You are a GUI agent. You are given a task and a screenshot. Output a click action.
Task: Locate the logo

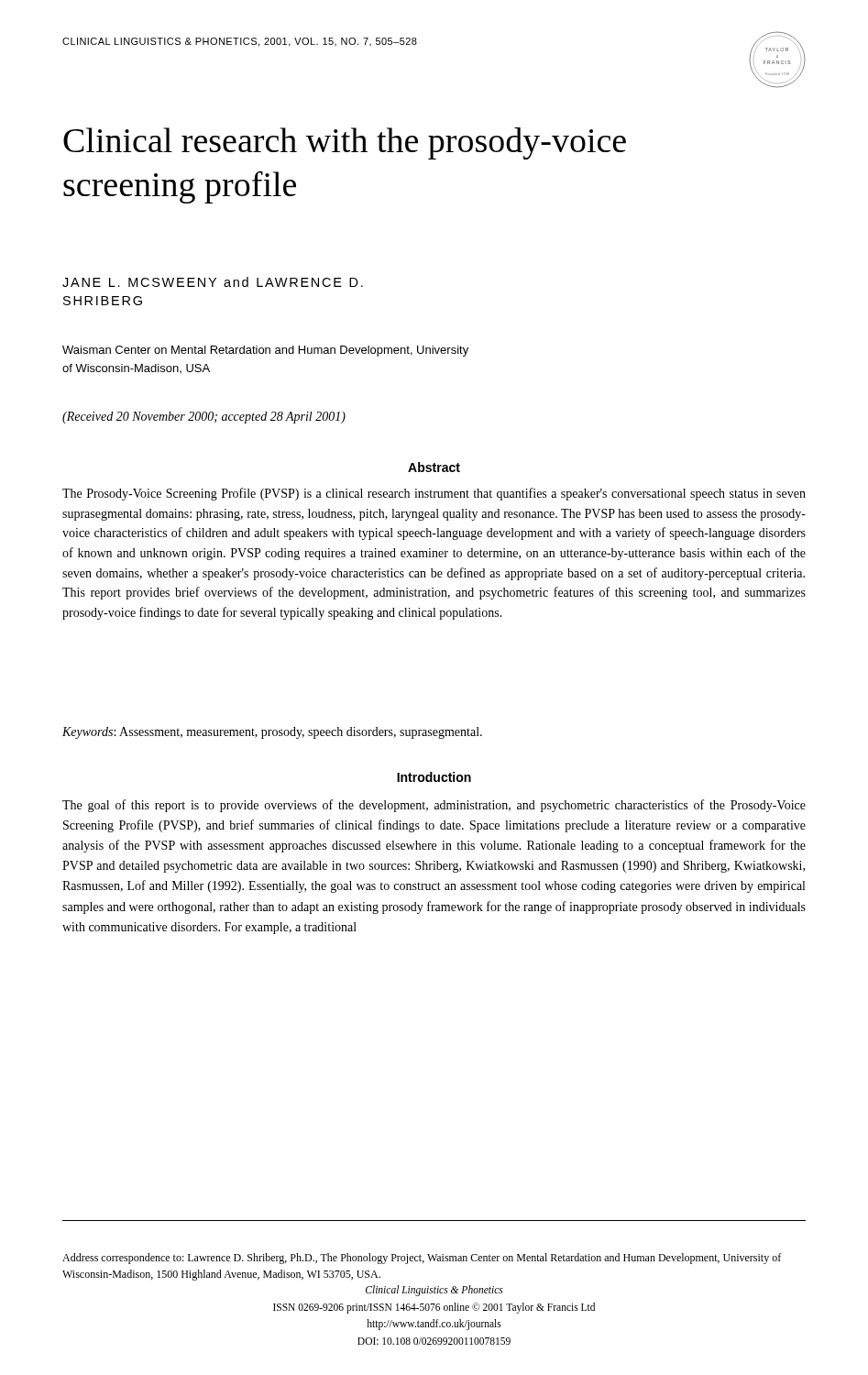coord(777,60)
